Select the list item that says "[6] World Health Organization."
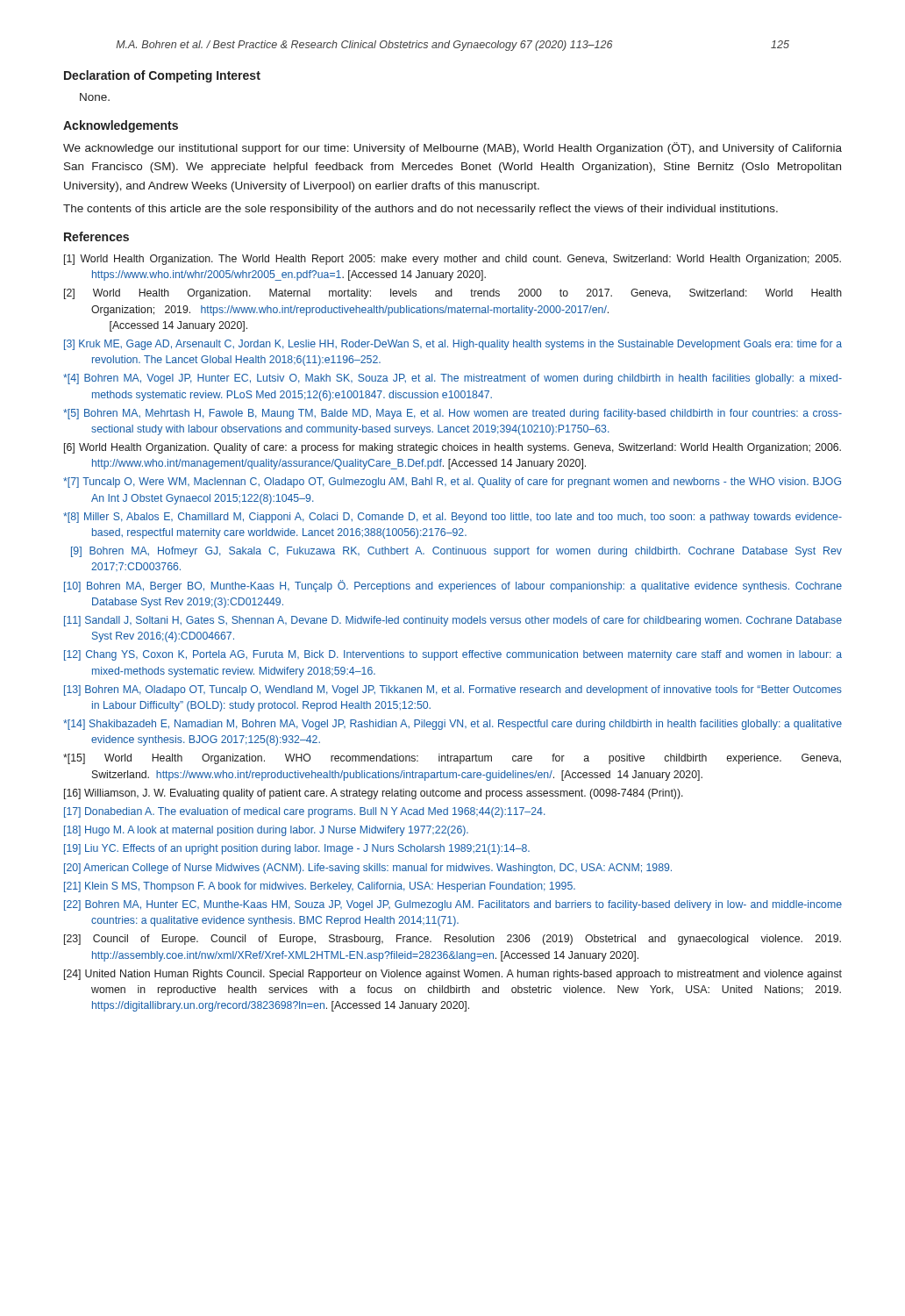The width and height of the screenshot is (905, 1316). pyautogui.click(x=452, y=455)
